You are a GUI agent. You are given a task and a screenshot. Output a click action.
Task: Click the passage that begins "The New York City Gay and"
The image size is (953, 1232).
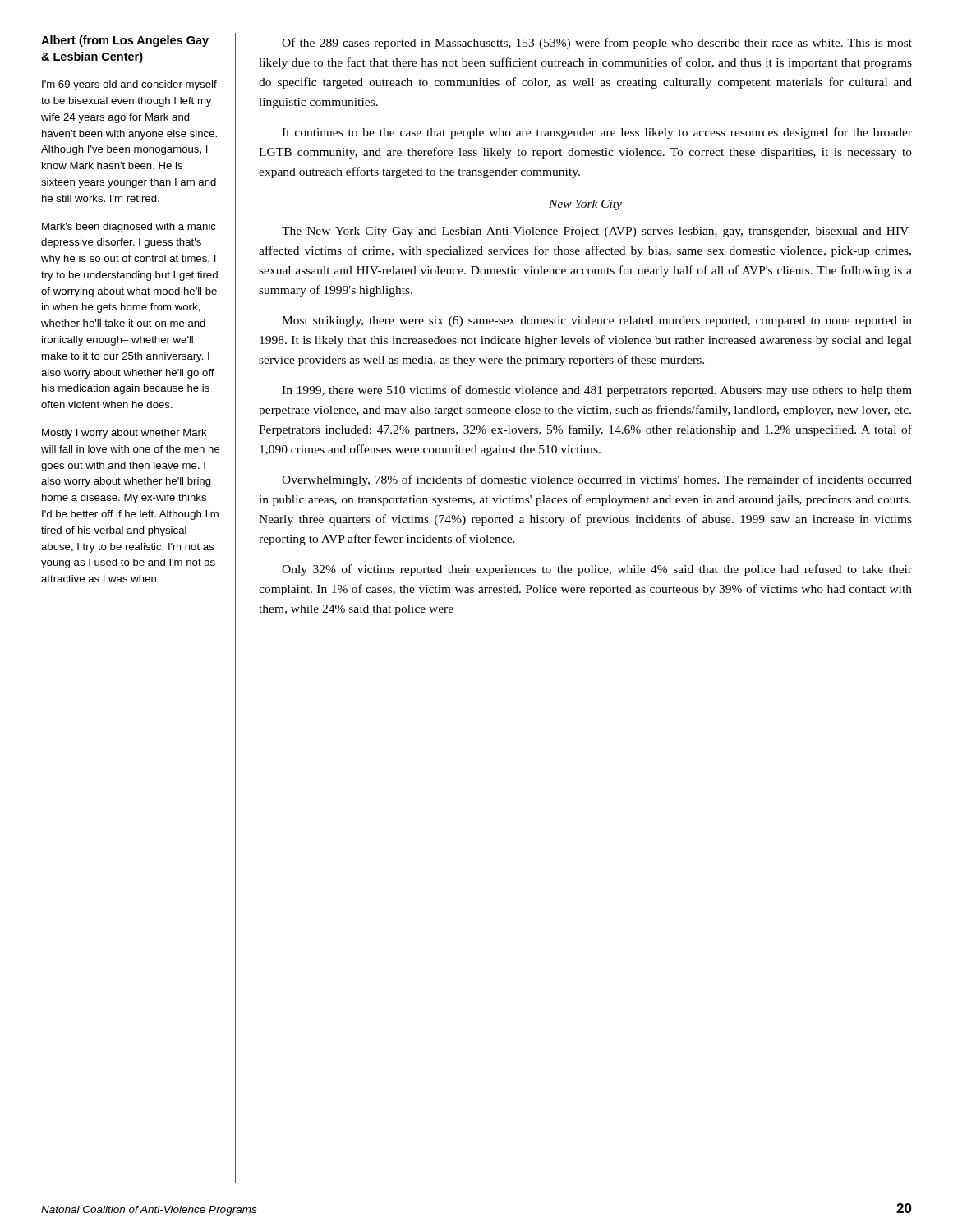585,260
